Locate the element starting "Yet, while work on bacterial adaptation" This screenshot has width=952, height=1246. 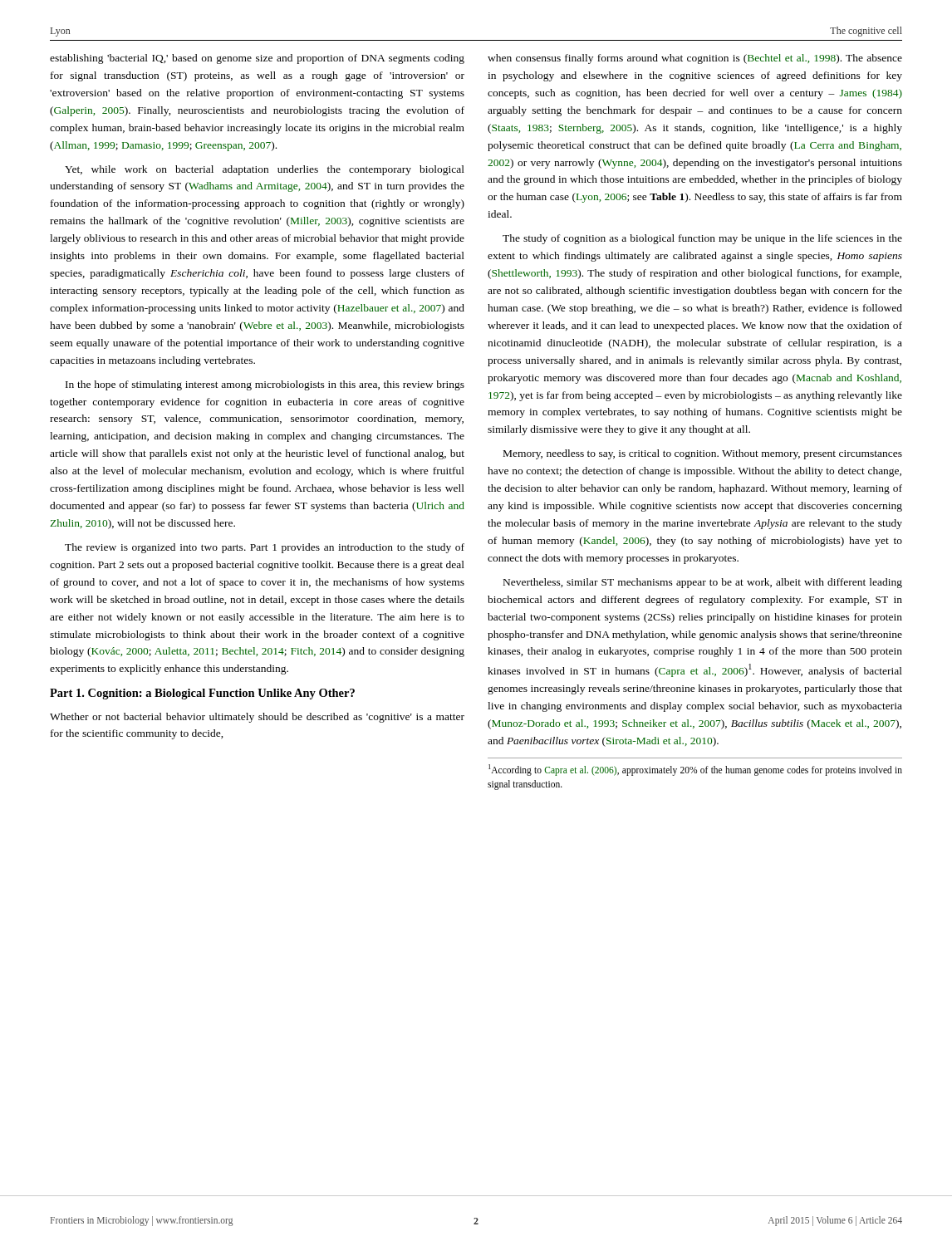[x=257, y=265]
